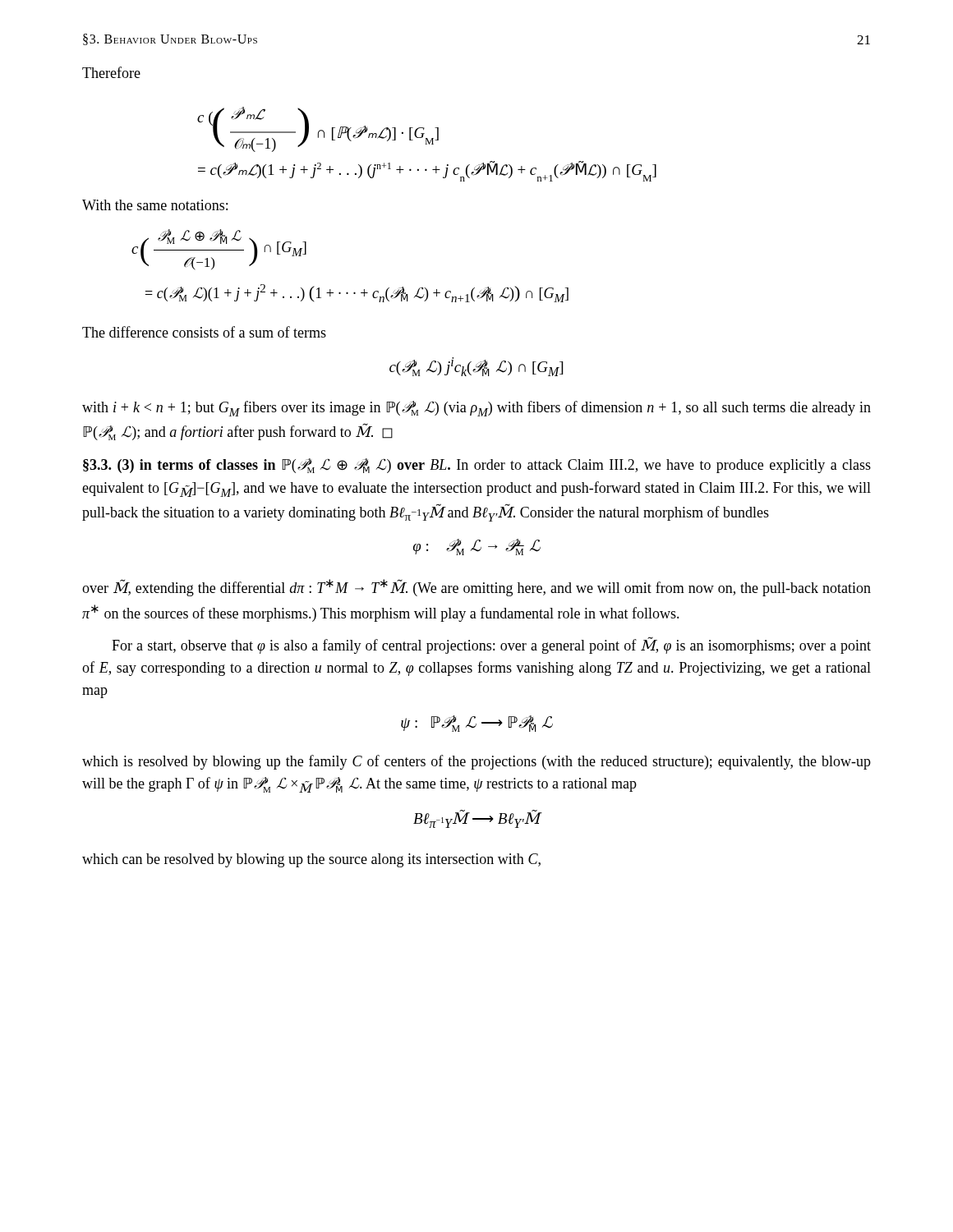Find the passage starting "Bℓπ−1YM̃ ⟶ BℓY′M̃"
Screen dimensions: 1232x953
[x=476, y=820]
